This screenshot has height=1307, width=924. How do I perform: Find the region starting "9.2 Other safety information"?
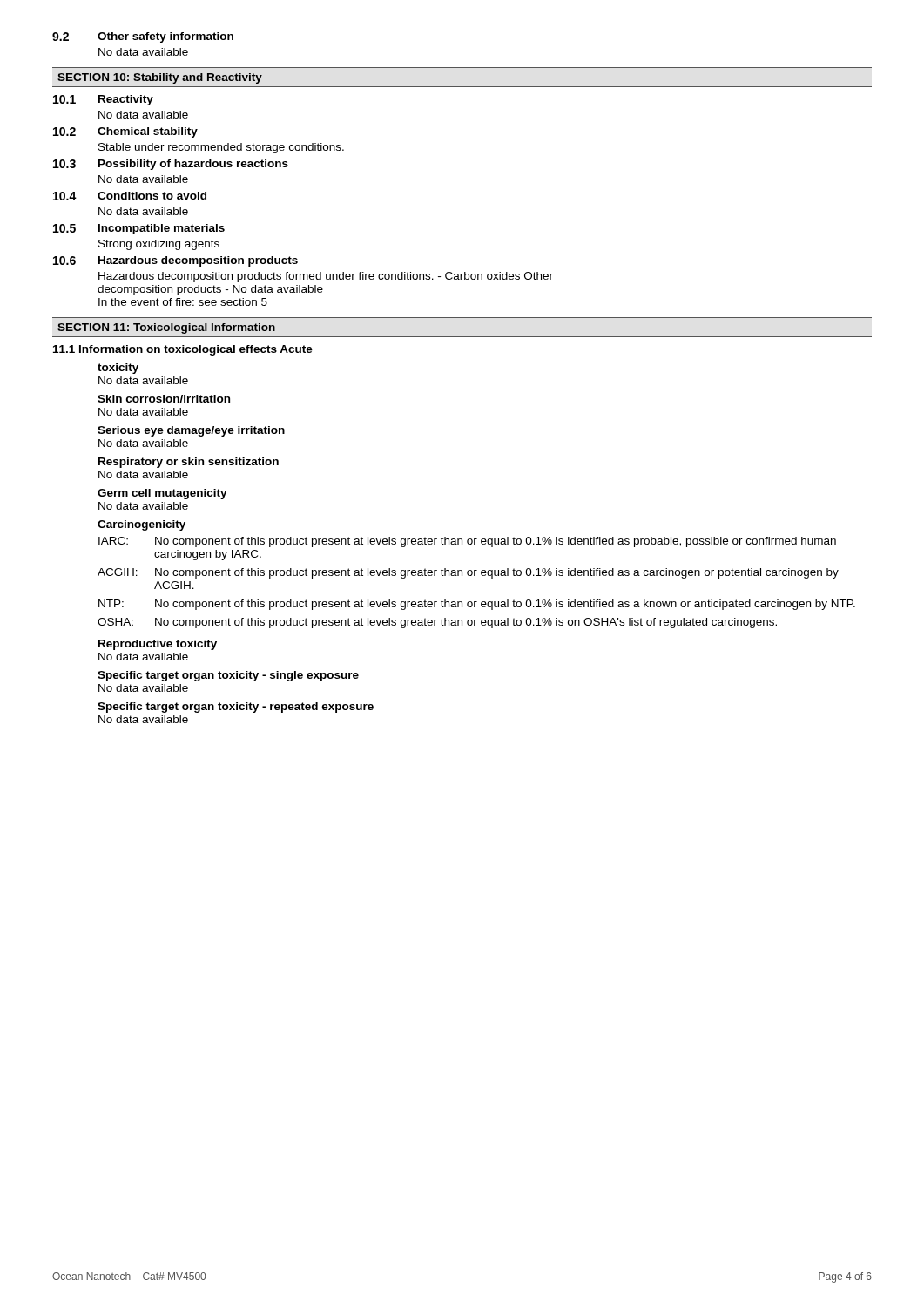[x=143, y=37]
